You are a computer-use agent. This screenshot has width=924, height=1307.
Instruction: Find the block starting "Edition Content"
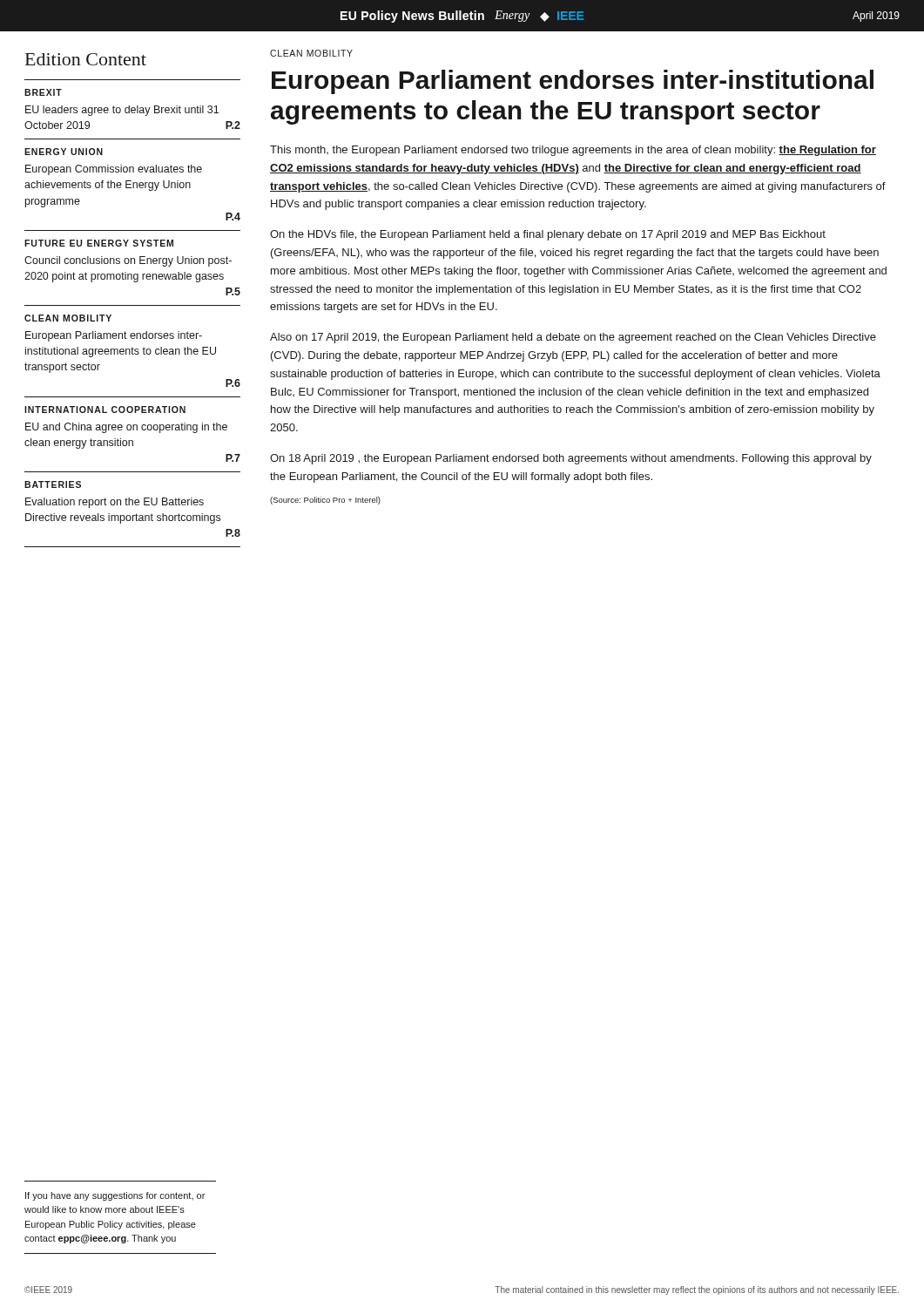(x=85, y=59)
